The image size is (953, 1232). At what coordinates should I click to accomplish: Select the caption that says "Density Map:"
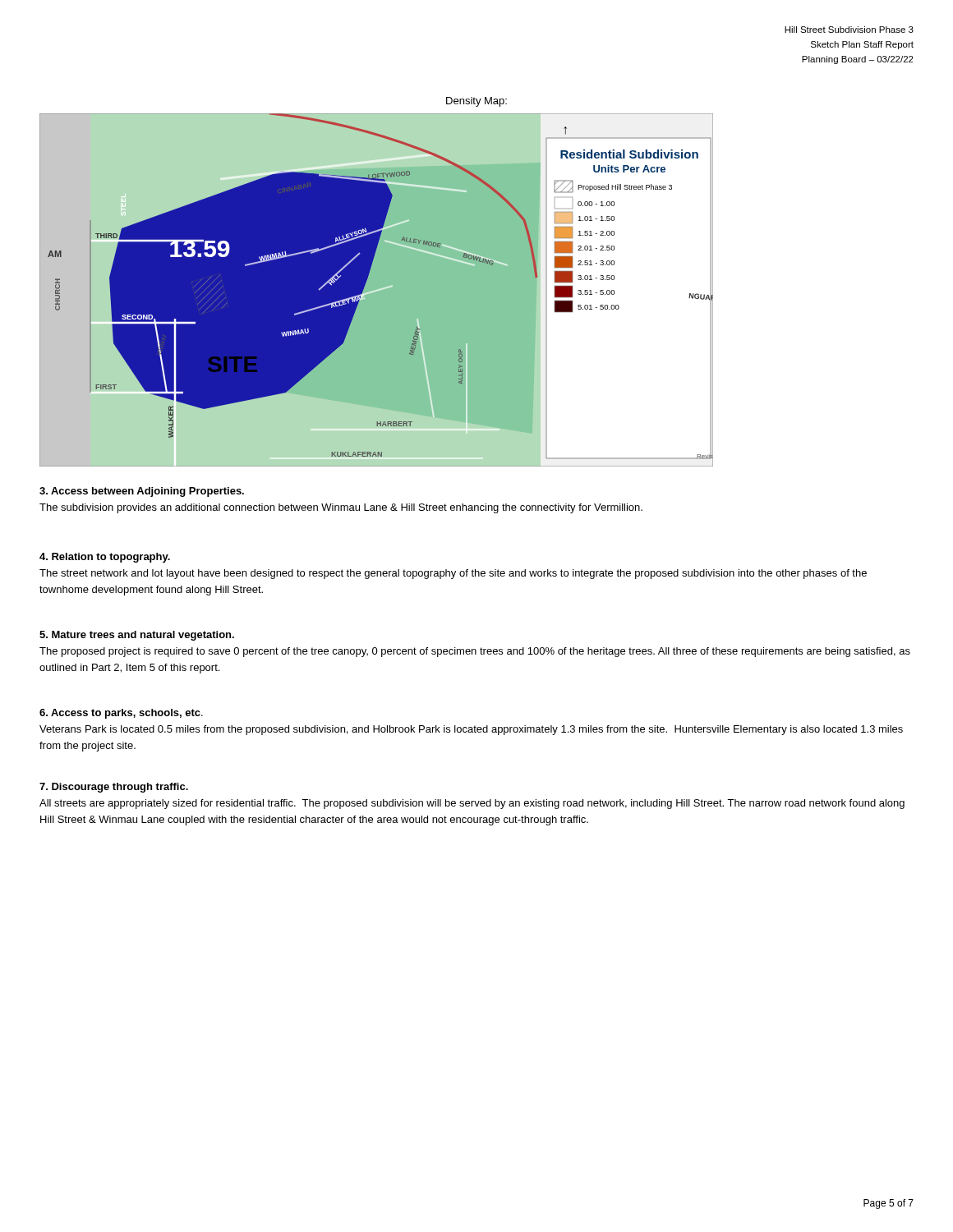[476, 101]
